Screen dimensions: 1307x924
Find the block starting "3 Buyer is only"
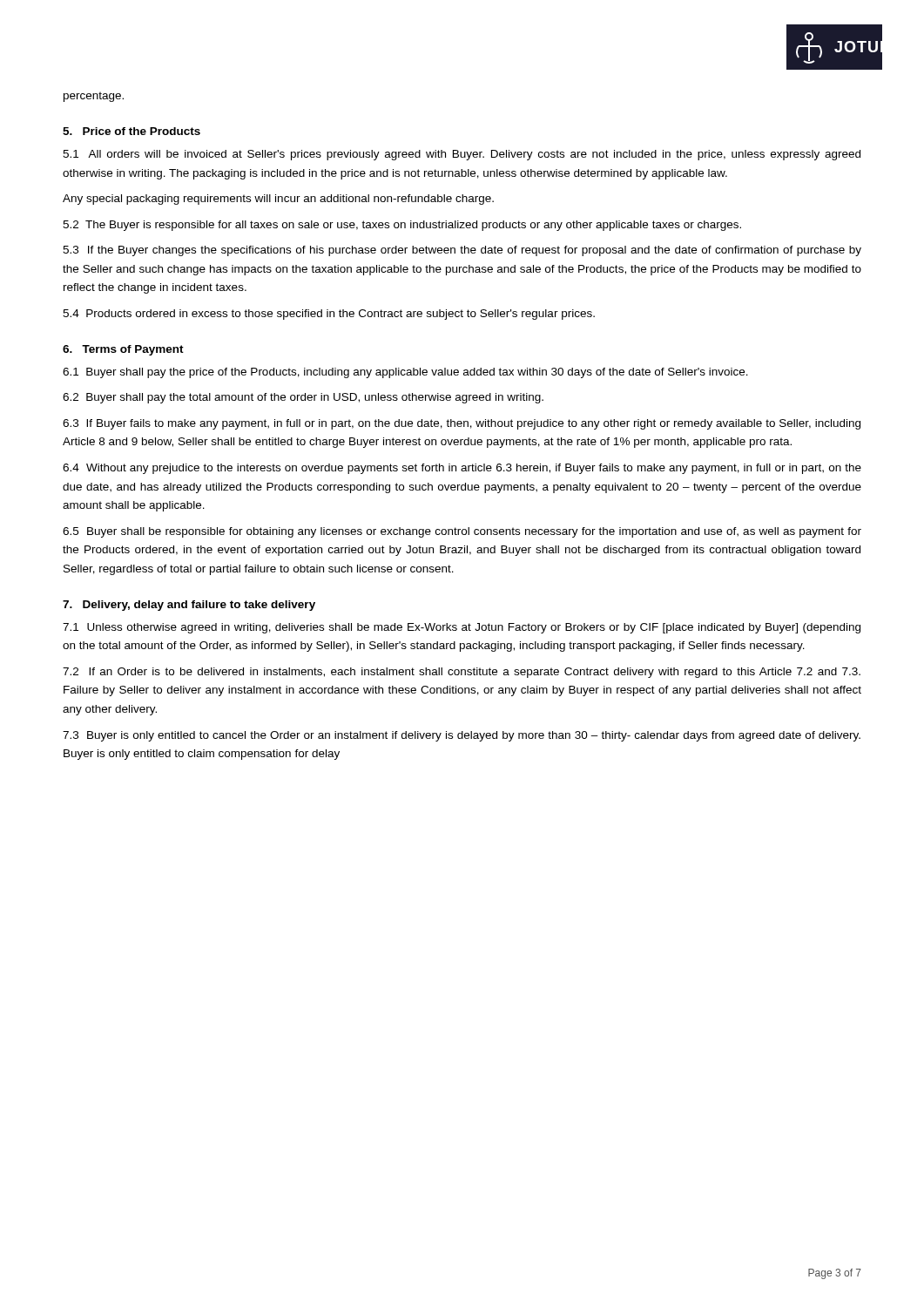click(462, 744)
